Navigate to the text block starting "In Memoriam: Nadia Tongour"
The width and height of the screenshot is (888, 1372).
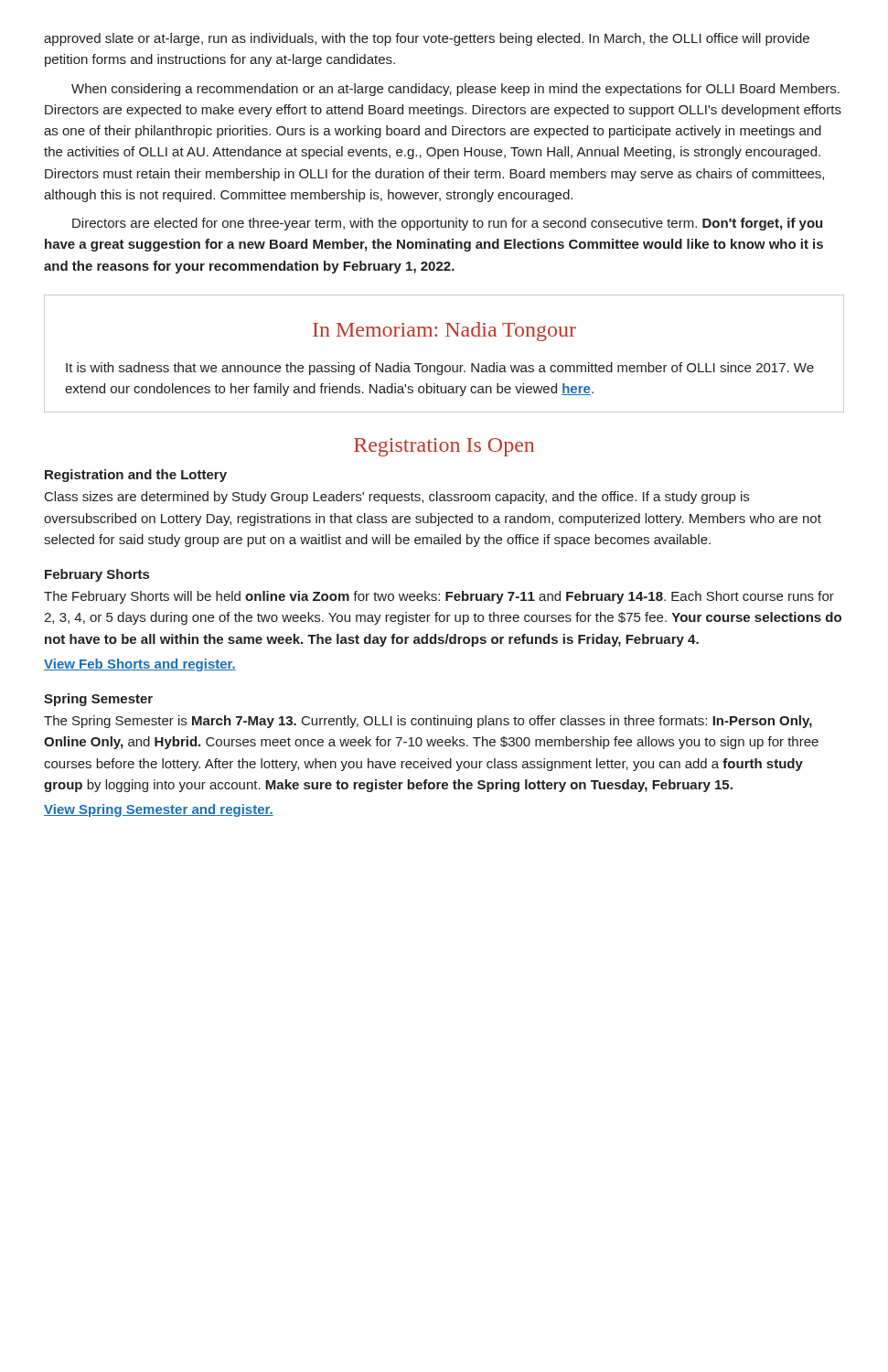point(444,329)
